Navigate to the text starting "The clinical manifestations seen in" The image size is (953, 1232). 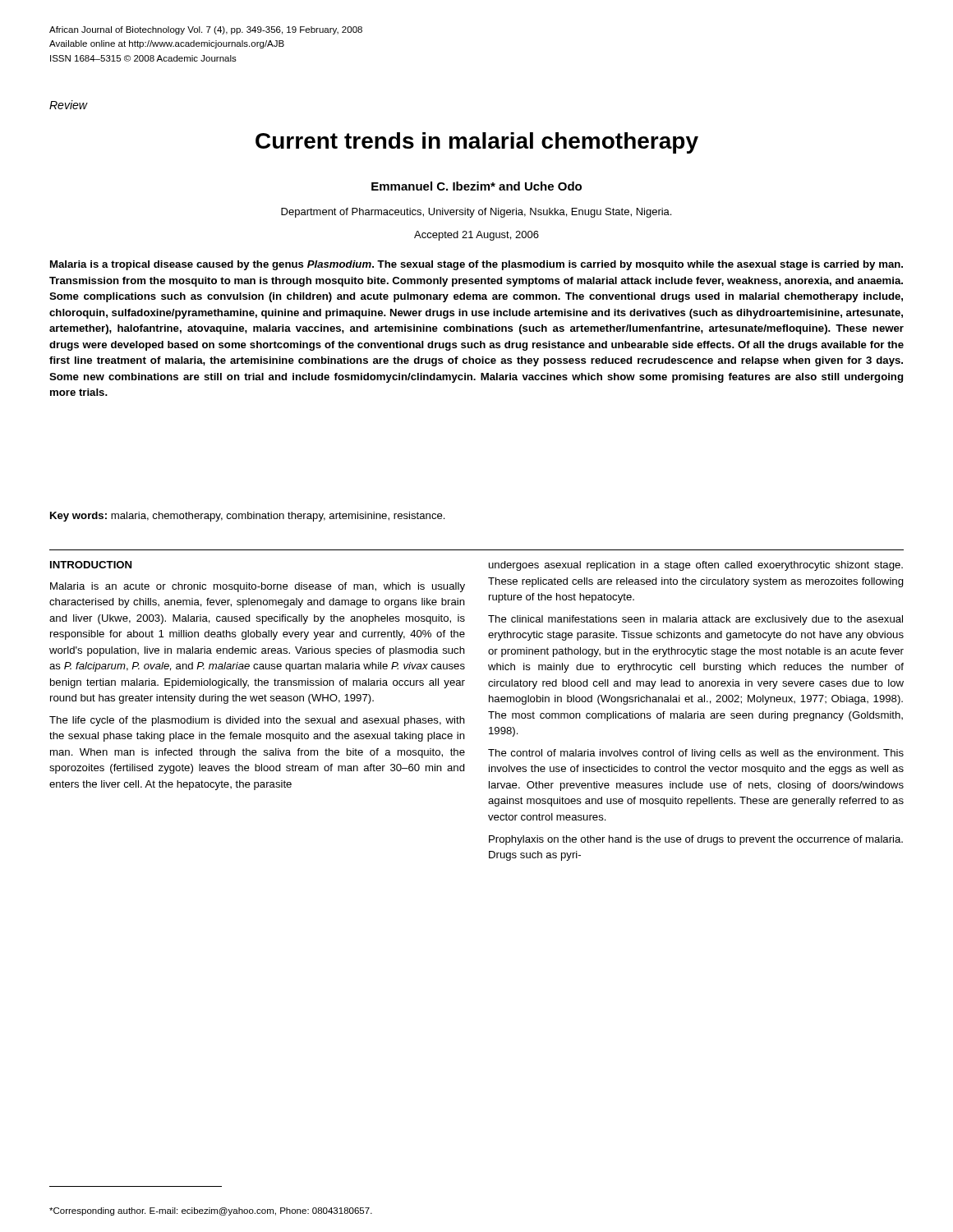[696, 675]
